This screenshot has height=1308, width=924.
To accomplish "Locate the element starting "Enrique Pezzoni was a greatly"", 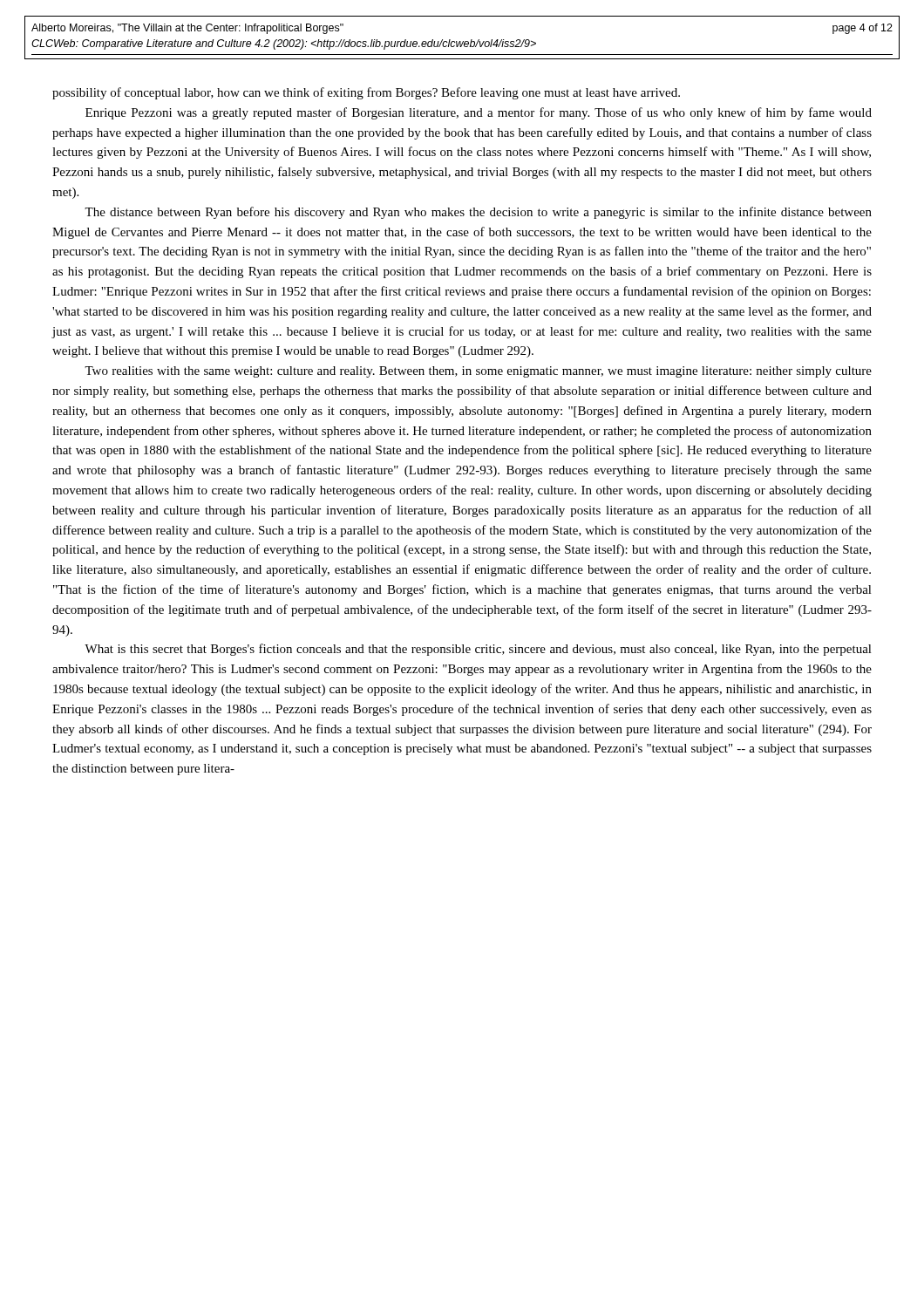I will (462, 152).
